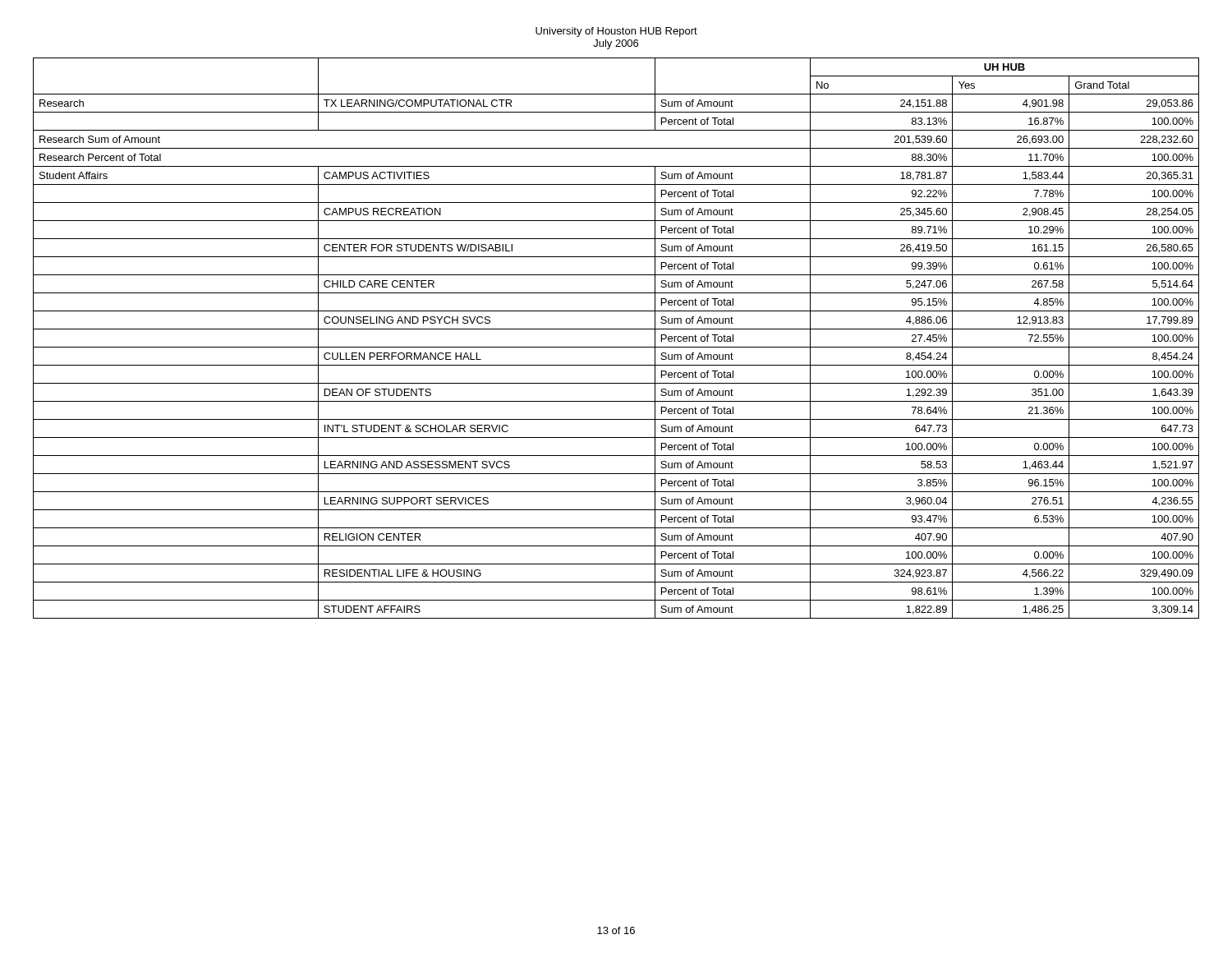Locate the title that says "University of Houston HUB Report July"
The image size is (1232, 953).
coord(616,37)
